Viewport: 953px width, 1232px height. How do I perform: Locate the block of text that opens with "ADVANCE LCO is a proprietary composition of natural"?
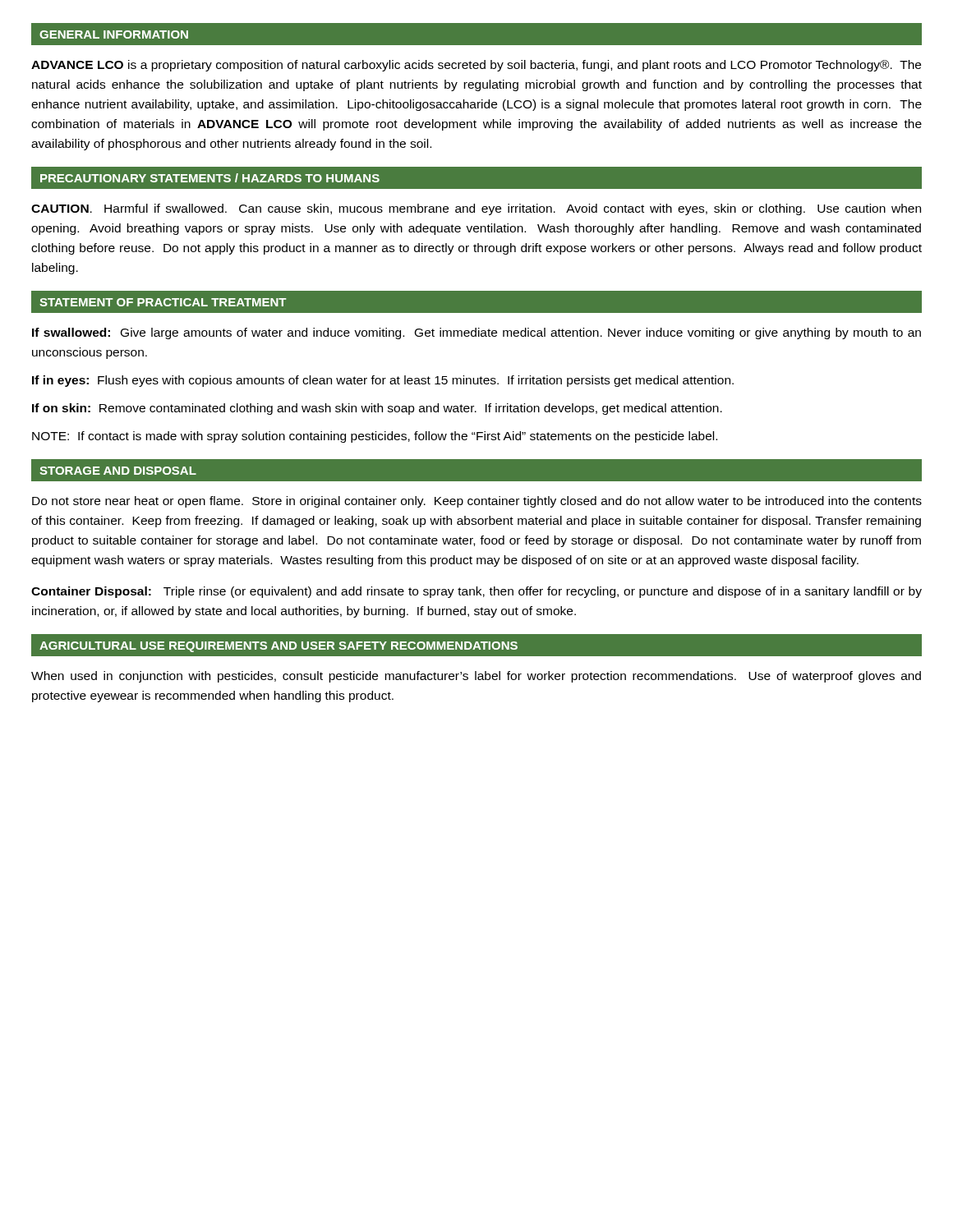[476, 104]
